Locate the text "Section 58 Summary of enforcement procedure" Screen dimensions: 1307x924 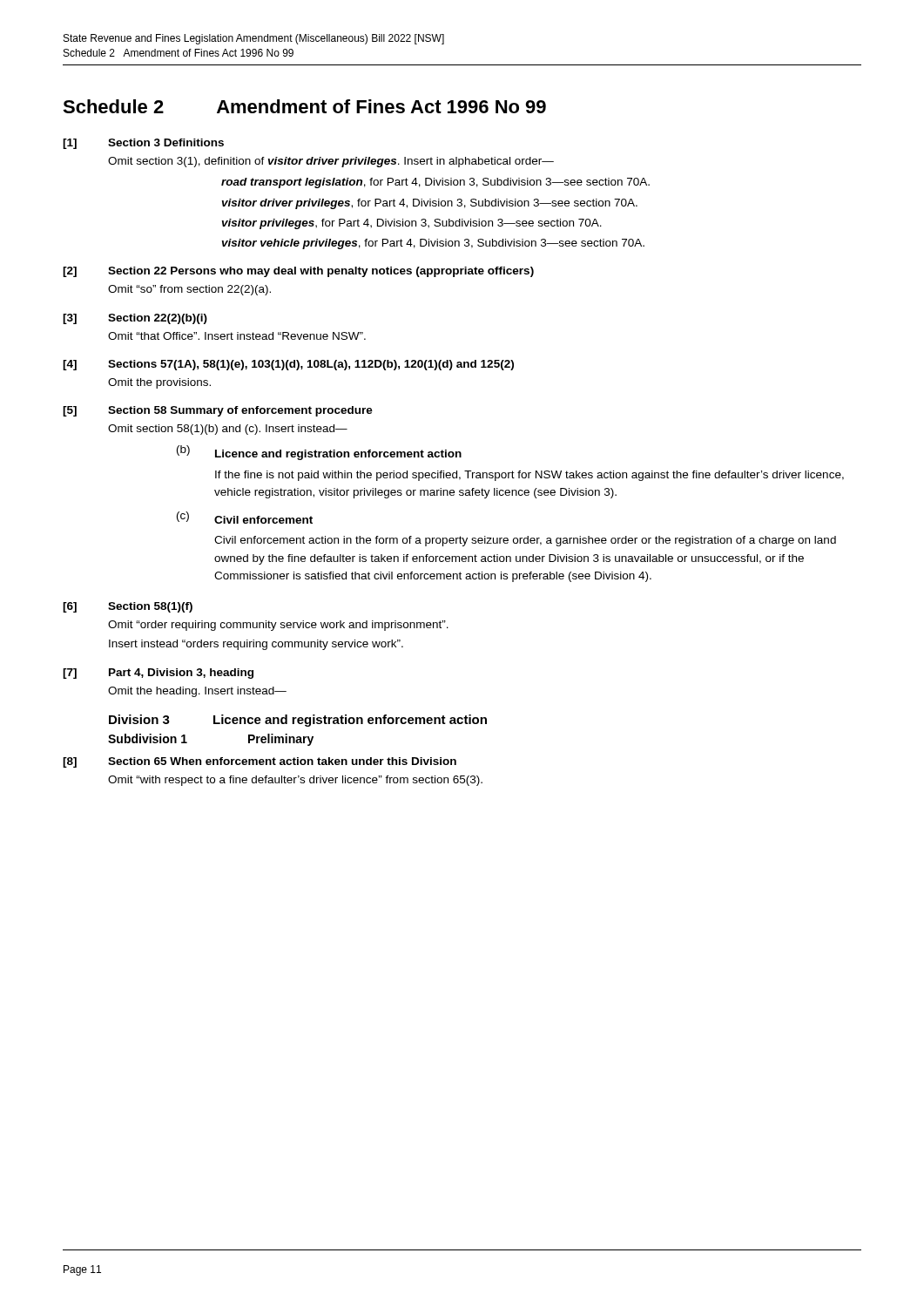click(240, 410)
